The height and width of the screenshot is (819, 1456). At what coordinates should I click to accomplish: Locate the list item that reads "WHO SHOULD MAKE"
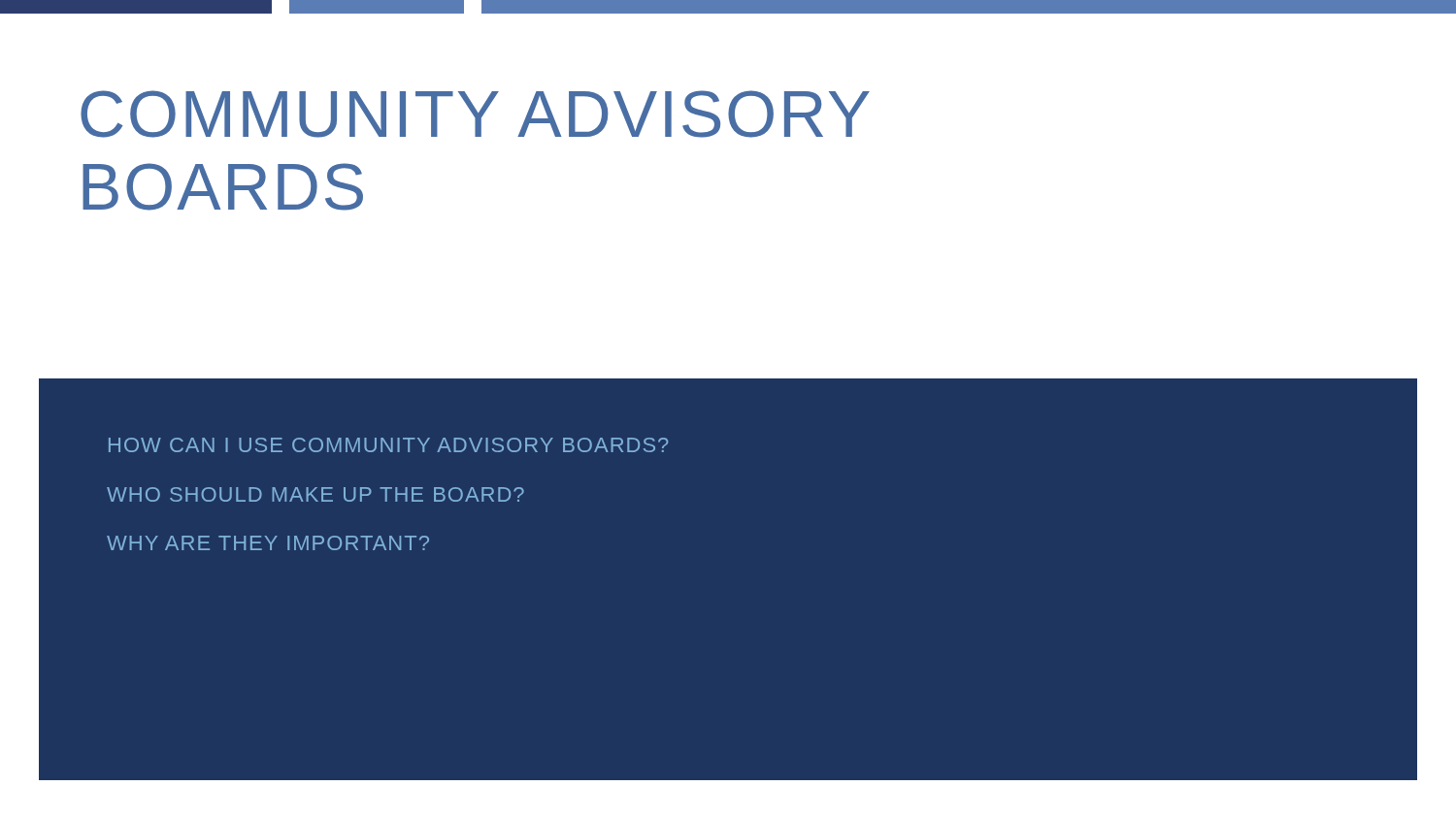pos(316,494)
